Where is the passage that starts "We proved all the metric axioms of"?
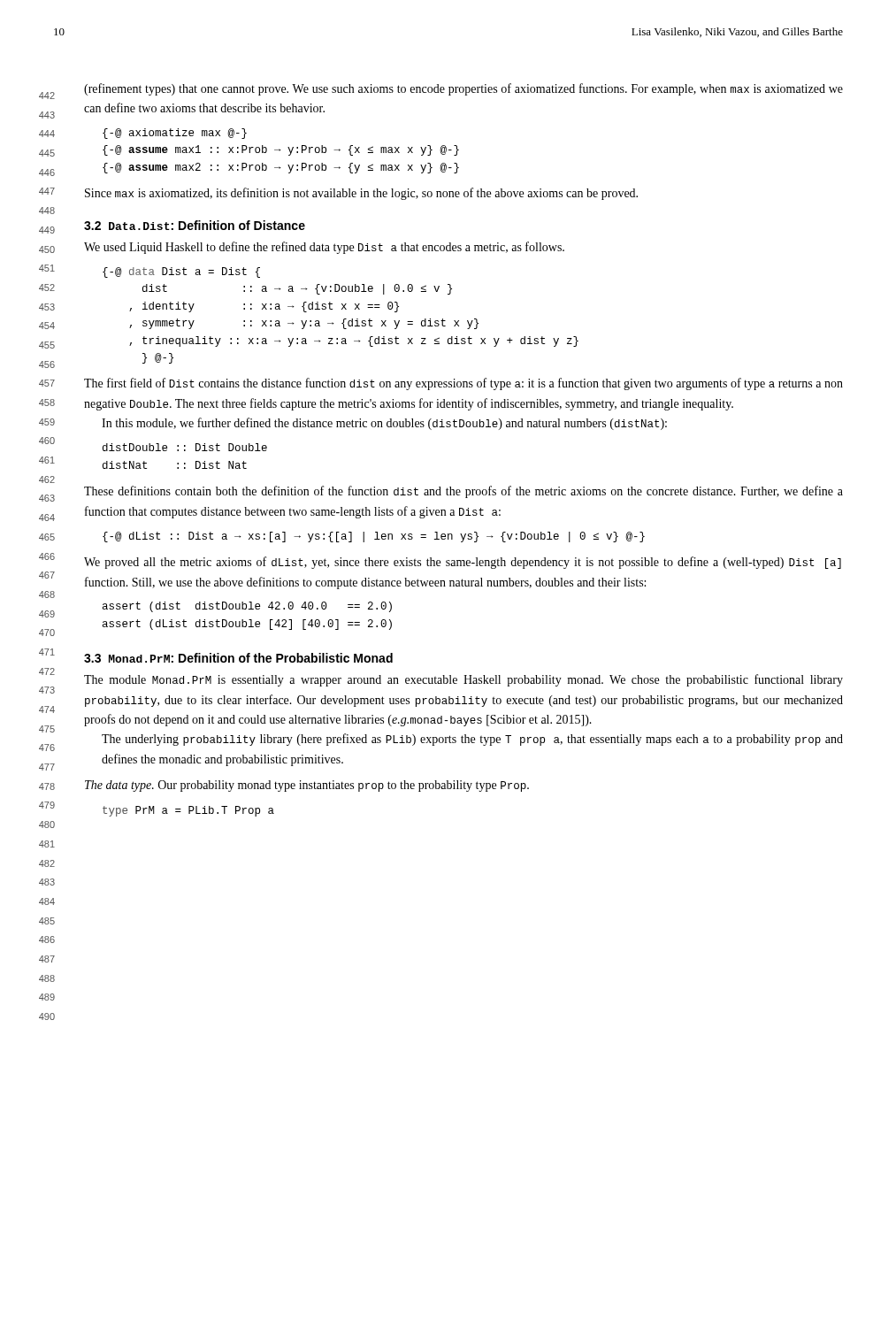896x1327 pixels. point(464,573)
